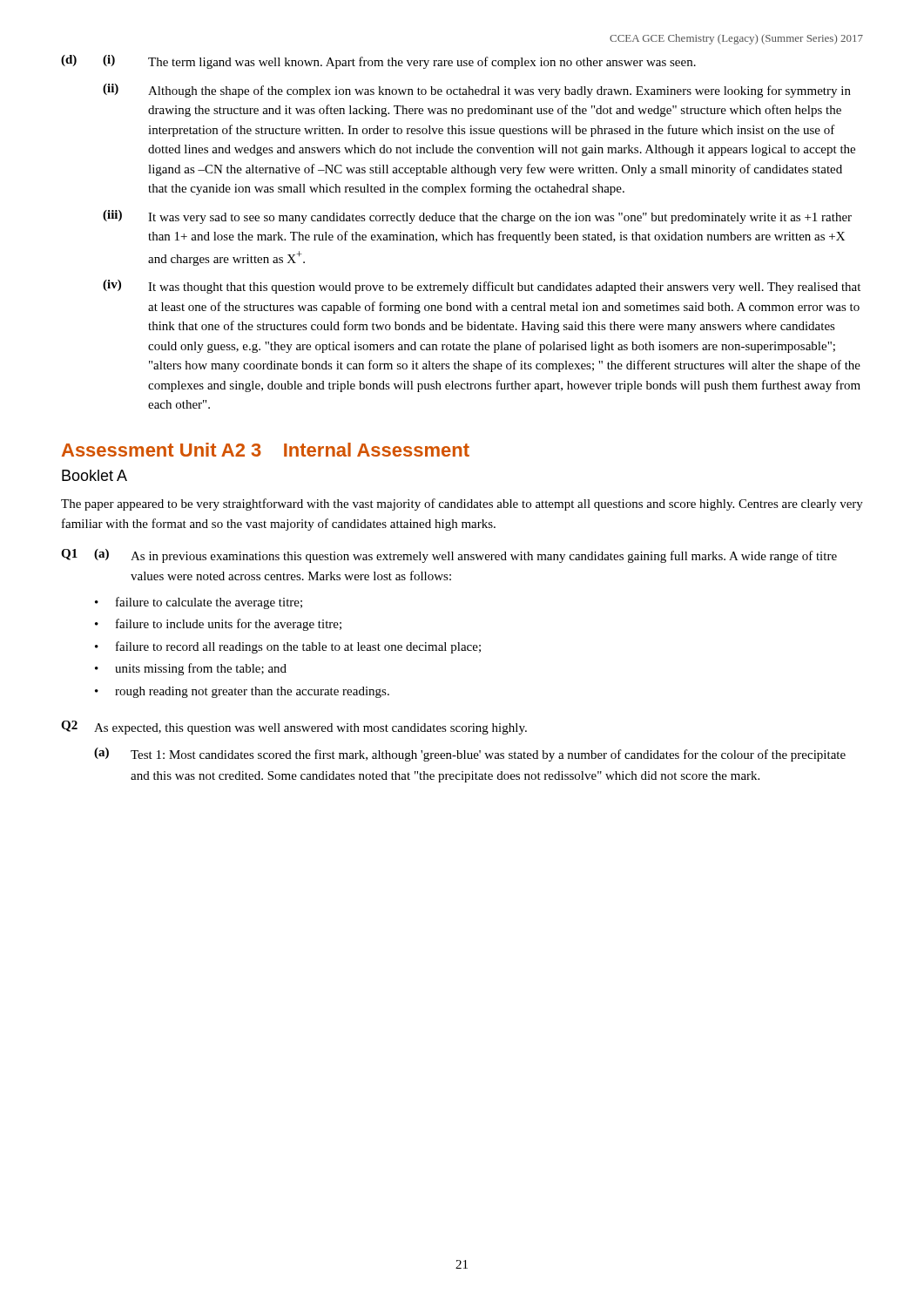The height and width of the screenshot is (1307, 924).
Task: Click on the list item that reads "(ii) Although the shape of the"
Action: point(483,139)
